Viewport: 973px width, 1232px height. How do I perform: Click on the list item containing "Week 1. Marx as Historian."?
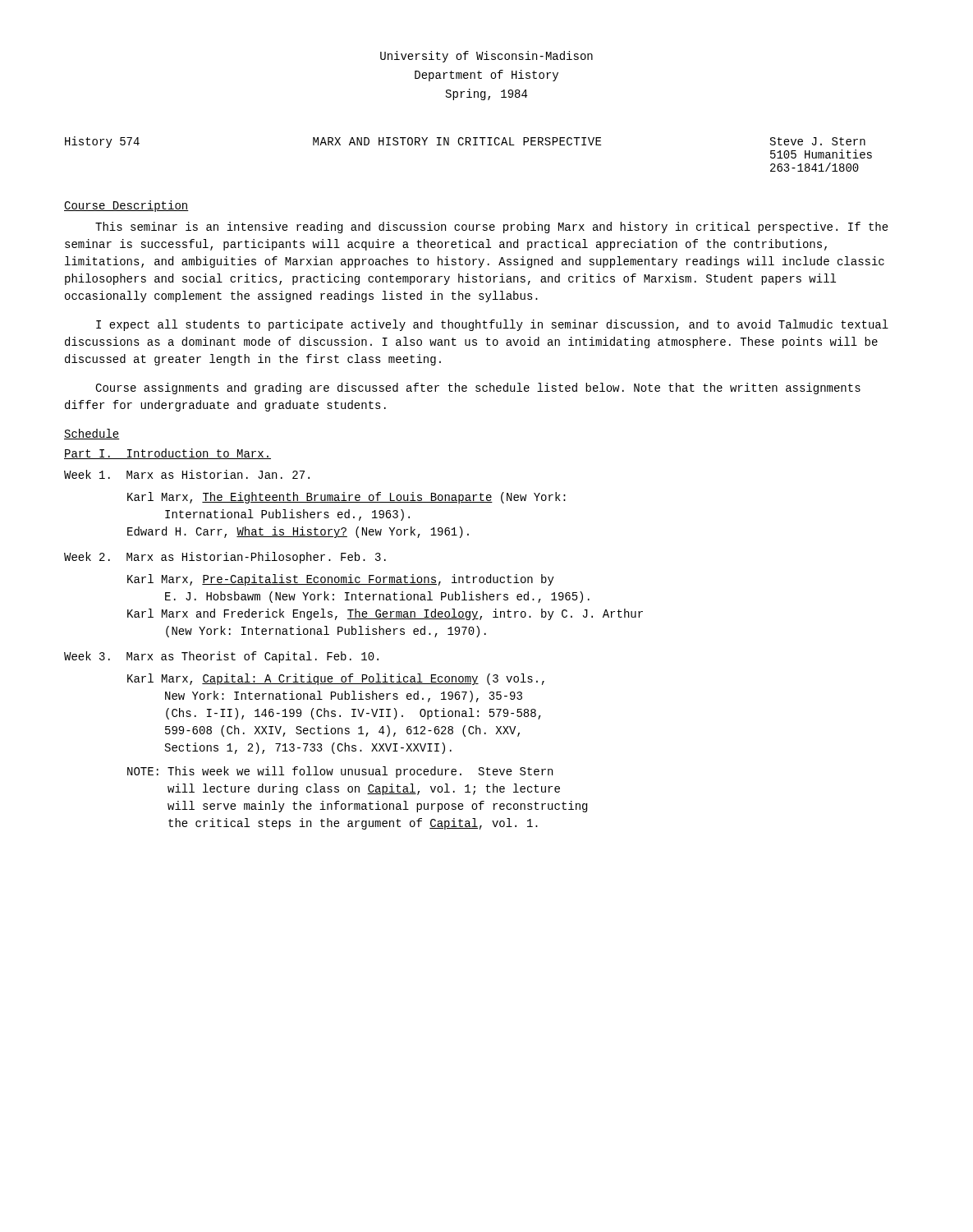pyautogui.click(x=486, y=505)
